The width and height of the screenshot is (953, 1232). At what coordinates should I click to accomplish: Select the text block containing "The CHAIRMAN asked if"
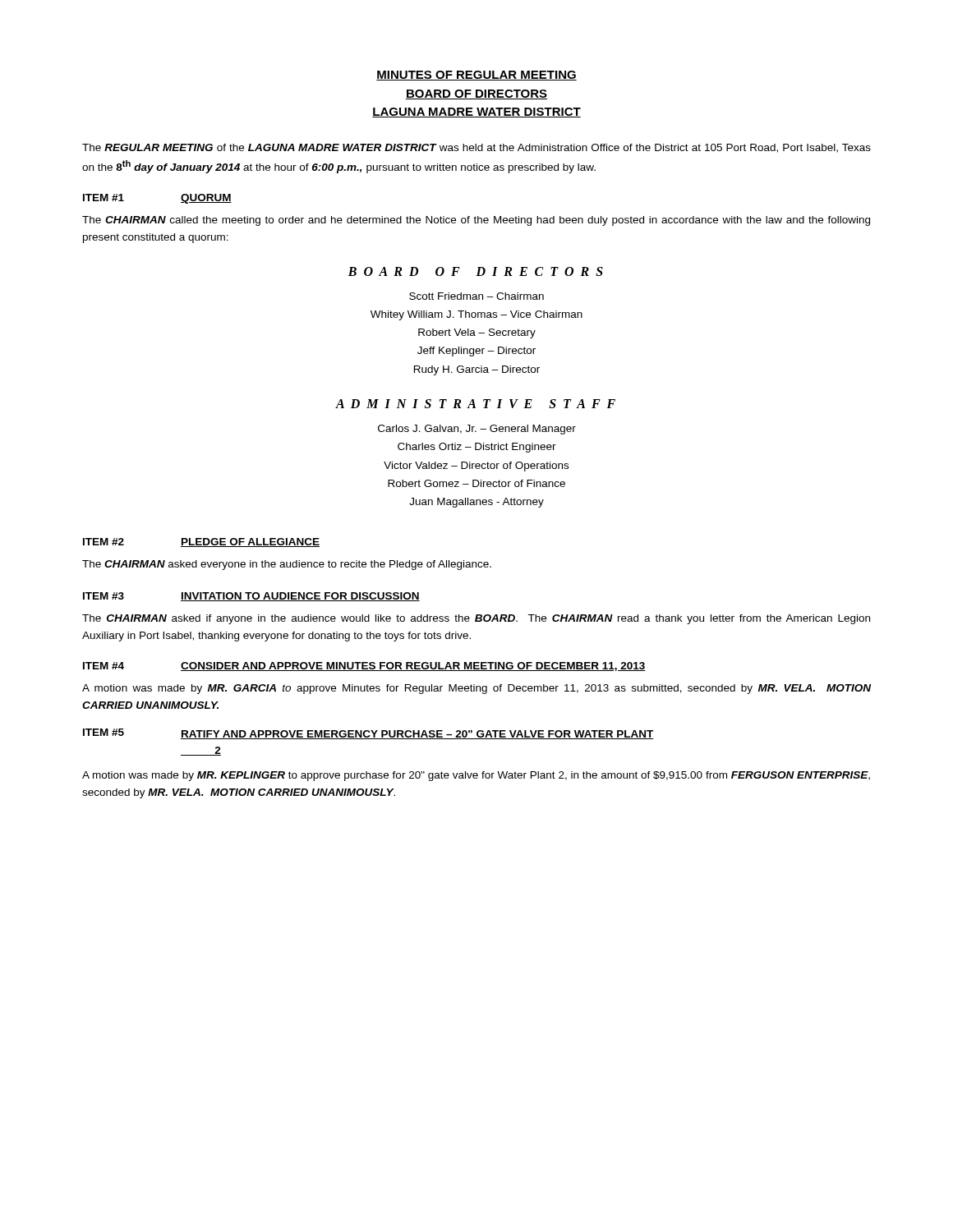pos(476,627)
